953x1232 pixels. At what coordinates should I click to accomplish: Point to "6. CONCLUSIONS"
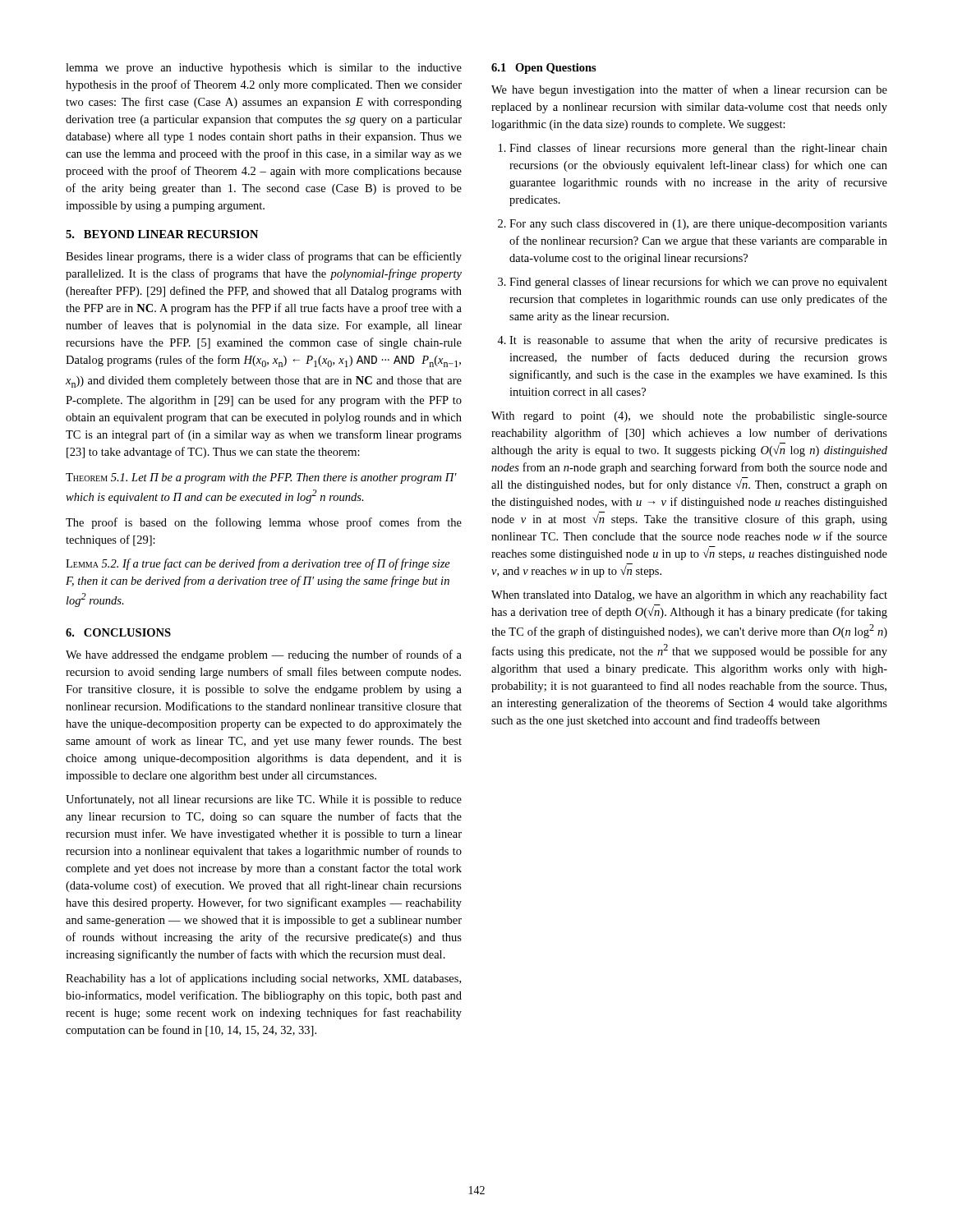point(118,632)
